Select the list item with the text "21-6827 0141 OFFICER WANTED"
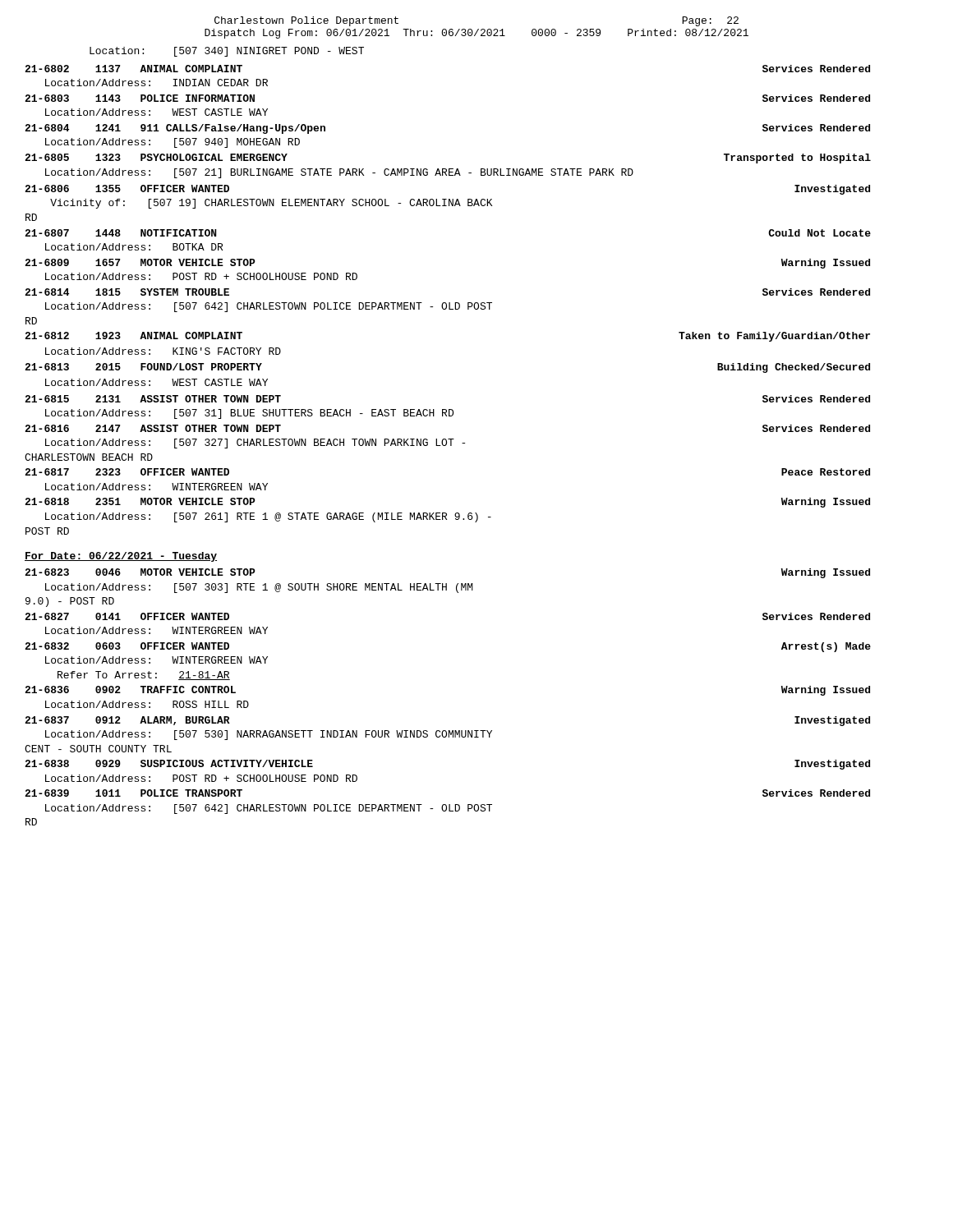Image resolution: width=953 pixels, height=1232 pixels. [x=47, y=616]
